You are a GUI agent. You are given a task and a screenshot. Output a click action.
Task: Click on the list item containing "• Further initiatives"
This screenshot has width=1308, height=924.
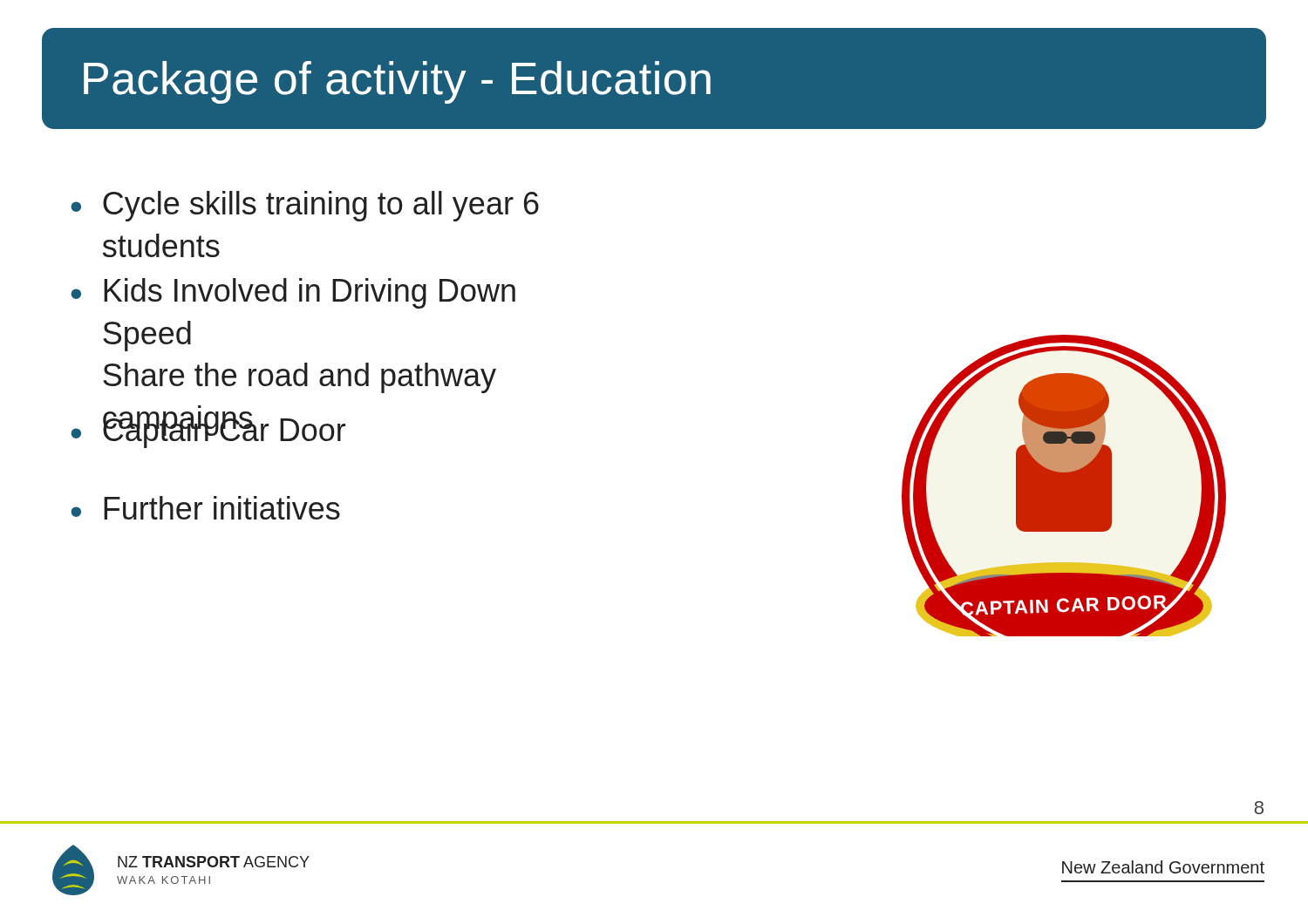pyautogui.click(x=205, y=512)
